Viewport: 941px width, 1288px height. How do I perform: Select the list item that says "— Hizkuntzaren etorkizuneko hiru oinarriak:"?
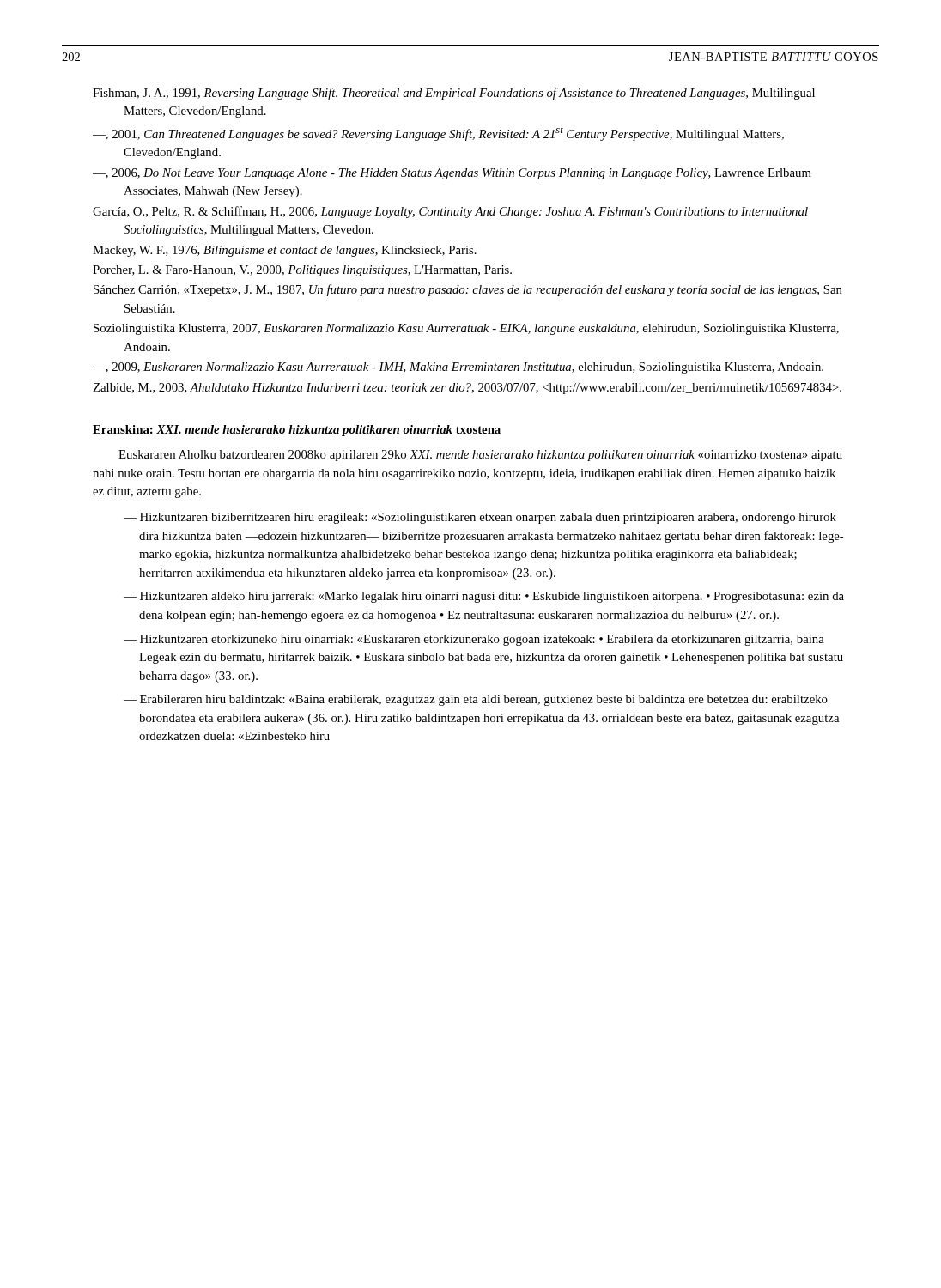click(x=483, y=657)
